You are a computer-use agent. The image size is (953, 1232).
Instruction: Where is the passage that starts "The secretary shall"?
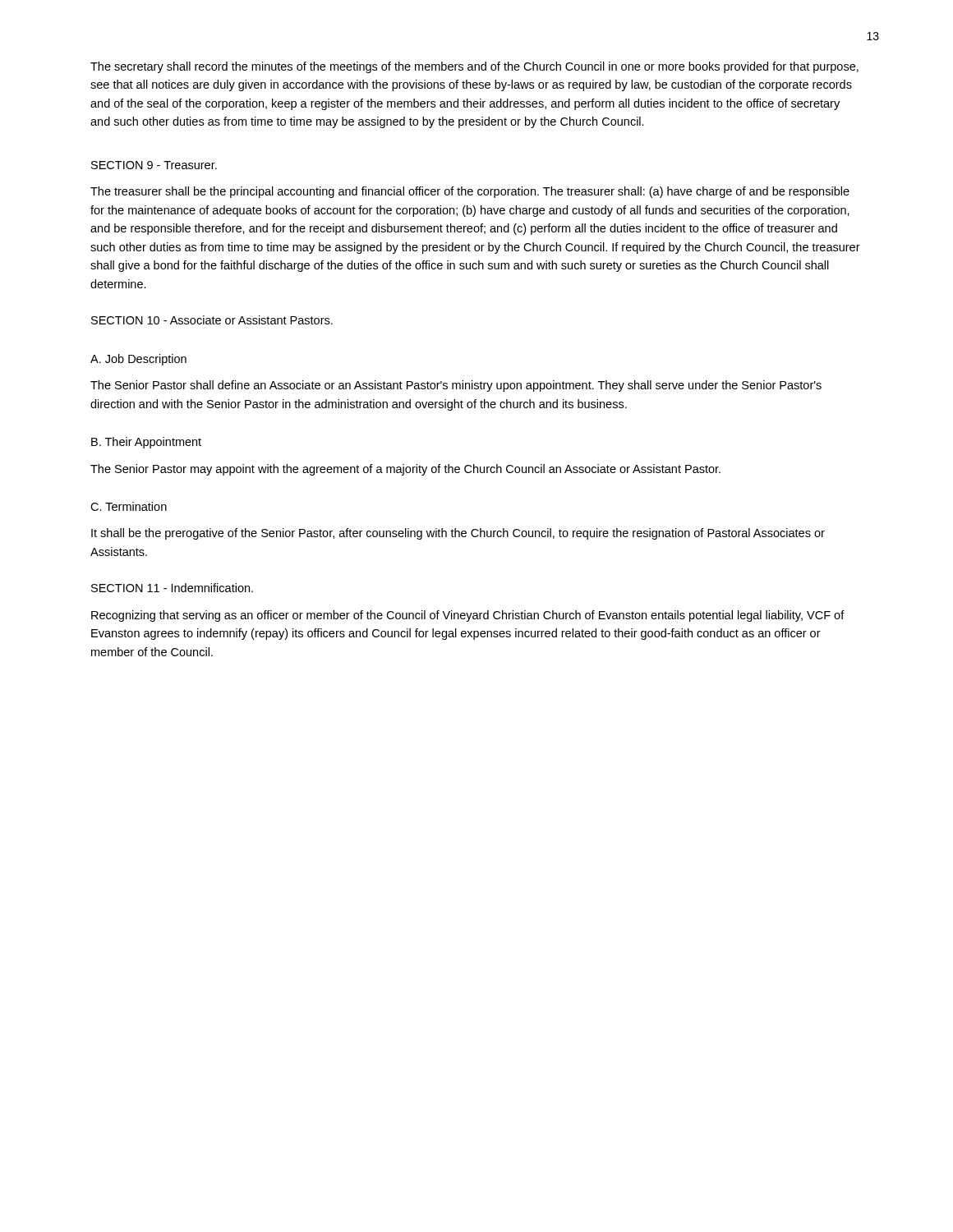click(475, 94)
